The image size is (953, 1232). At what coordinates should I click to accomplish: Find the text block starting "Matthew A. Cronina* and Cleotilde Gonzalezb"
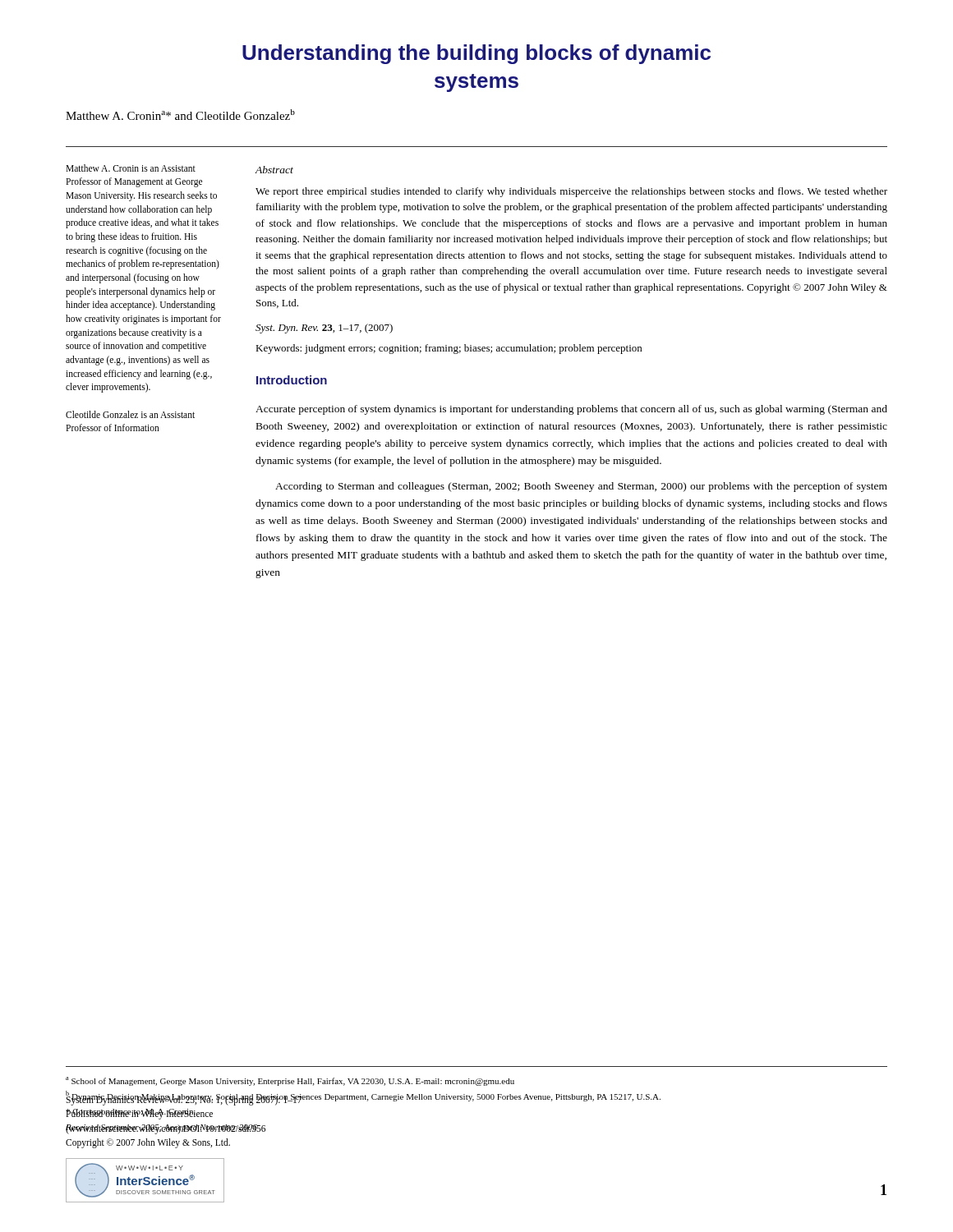(180, 114)
